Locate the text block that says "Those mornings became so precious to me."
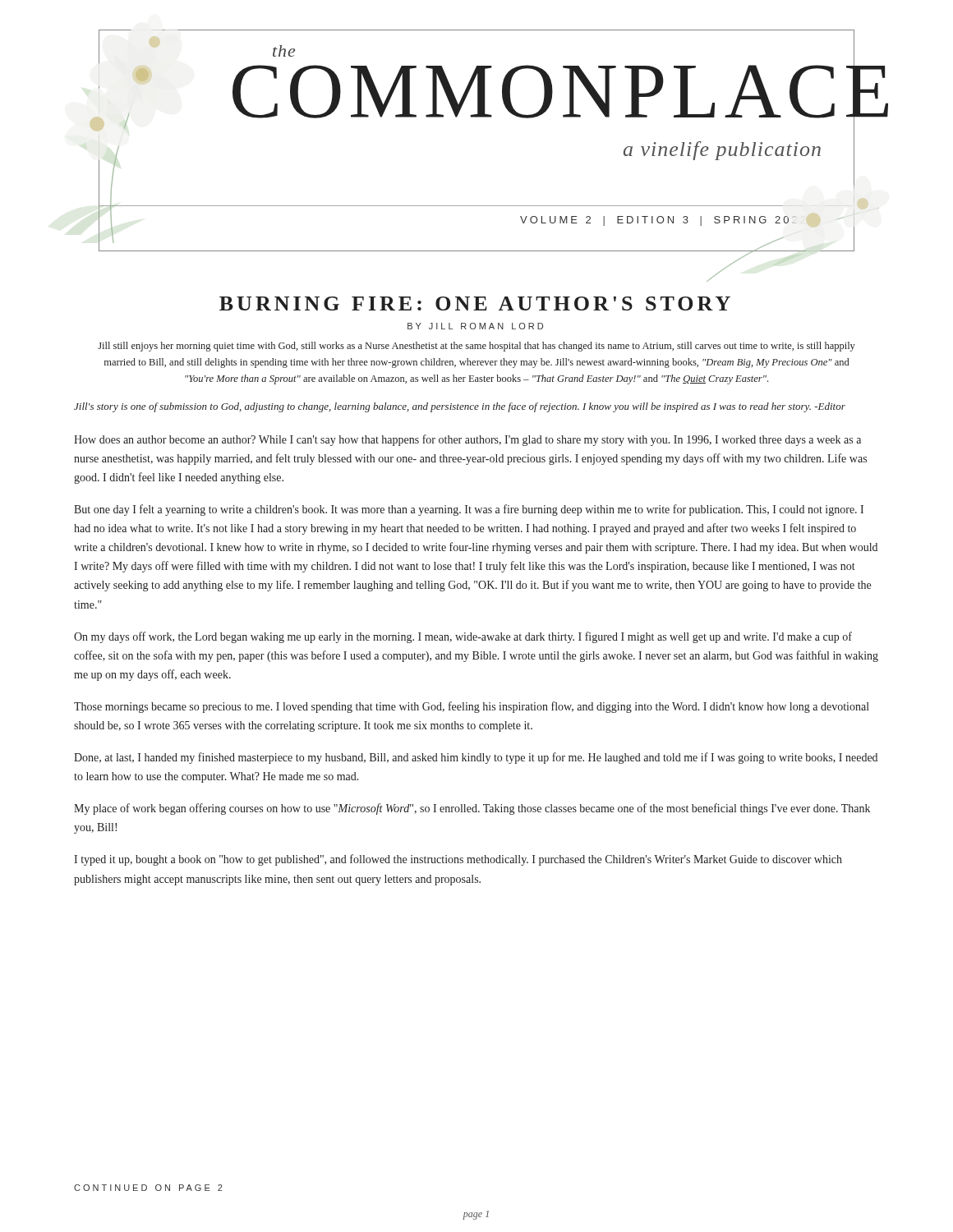The image size is (953, 1232). tap(472, 716)
